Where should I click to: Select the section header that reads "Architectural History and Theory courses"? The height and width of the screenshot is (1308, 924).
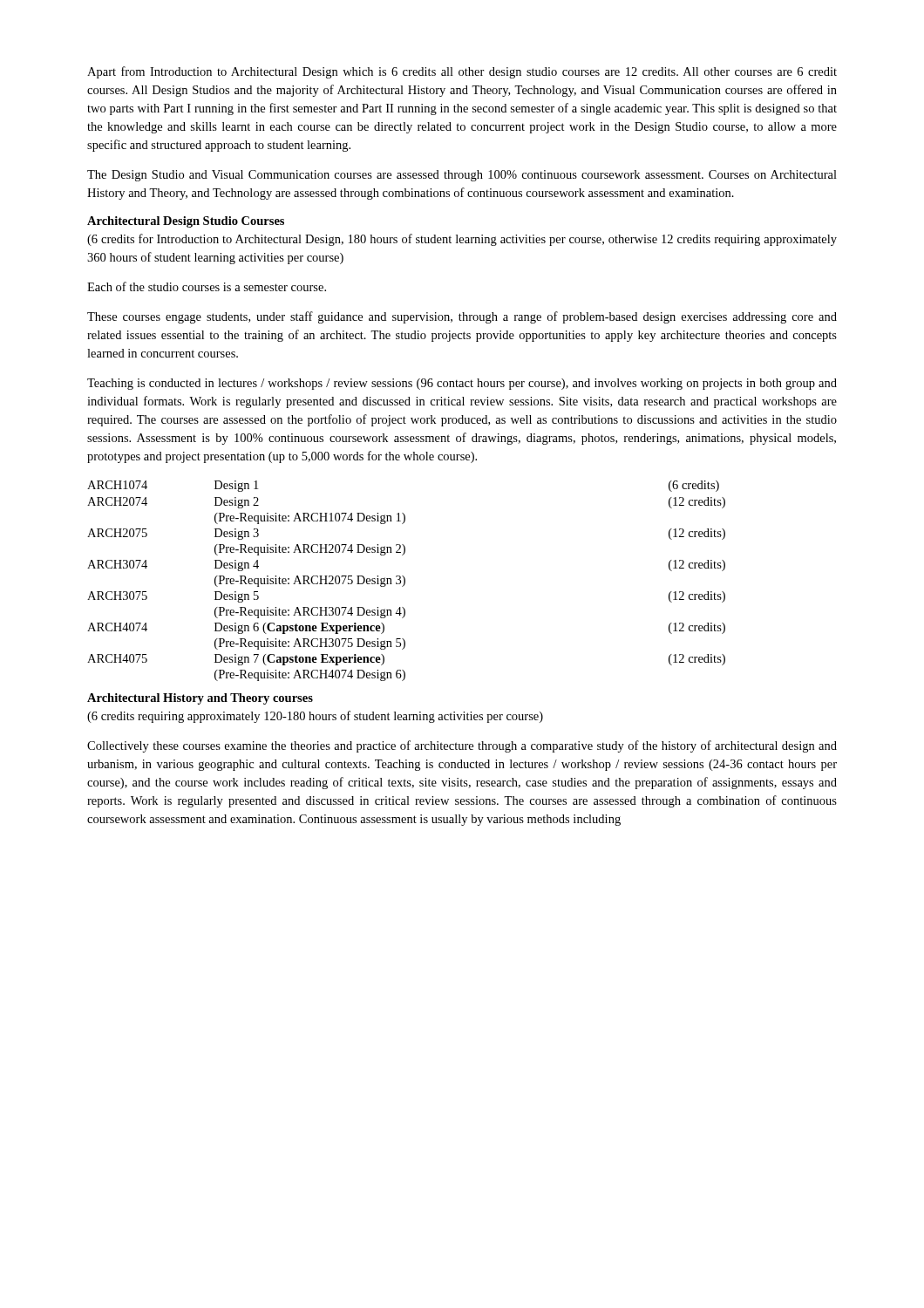click(x=200, y=698)
